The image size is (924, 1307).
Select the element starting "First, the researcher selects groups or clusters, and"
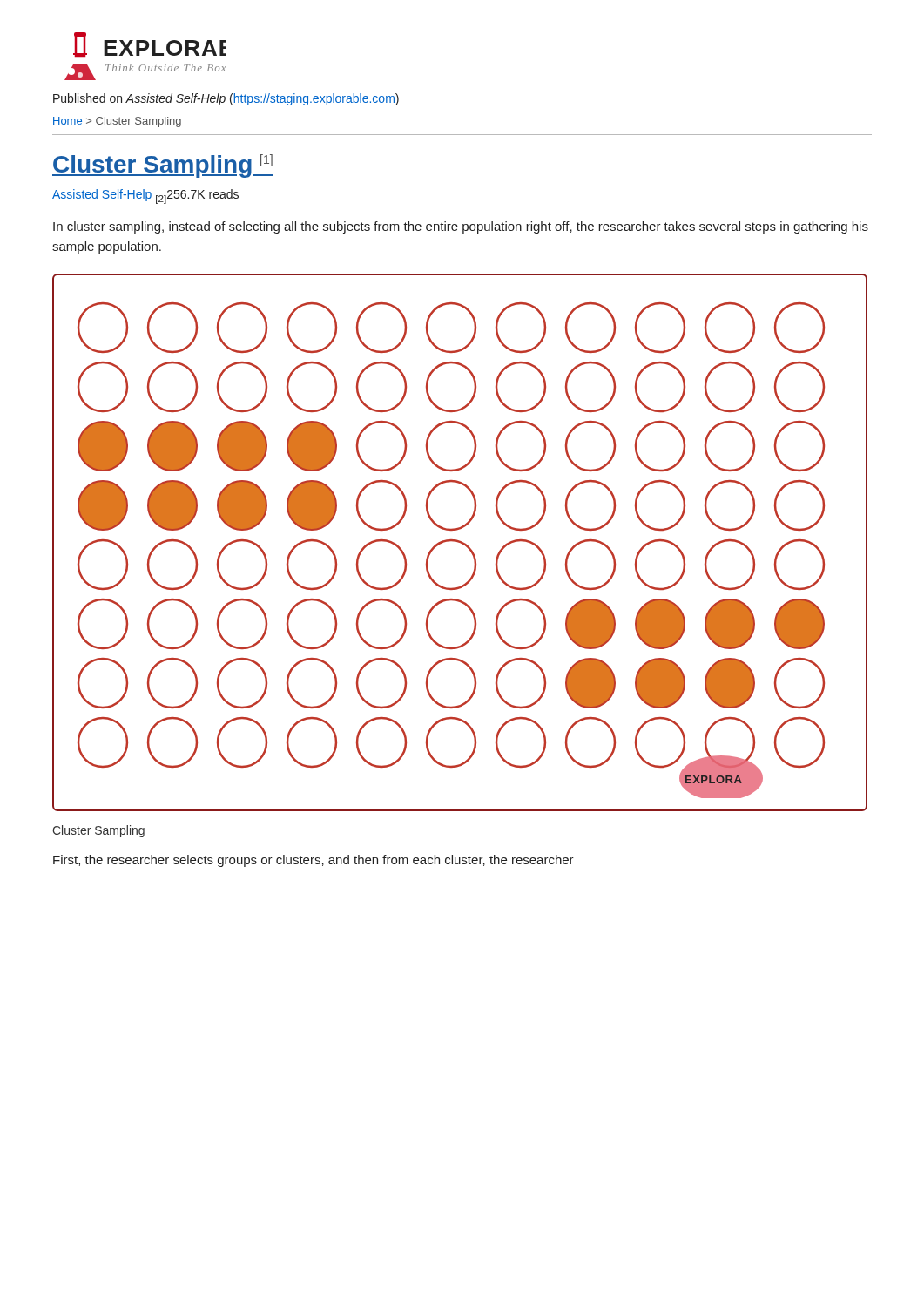(313, 860)
